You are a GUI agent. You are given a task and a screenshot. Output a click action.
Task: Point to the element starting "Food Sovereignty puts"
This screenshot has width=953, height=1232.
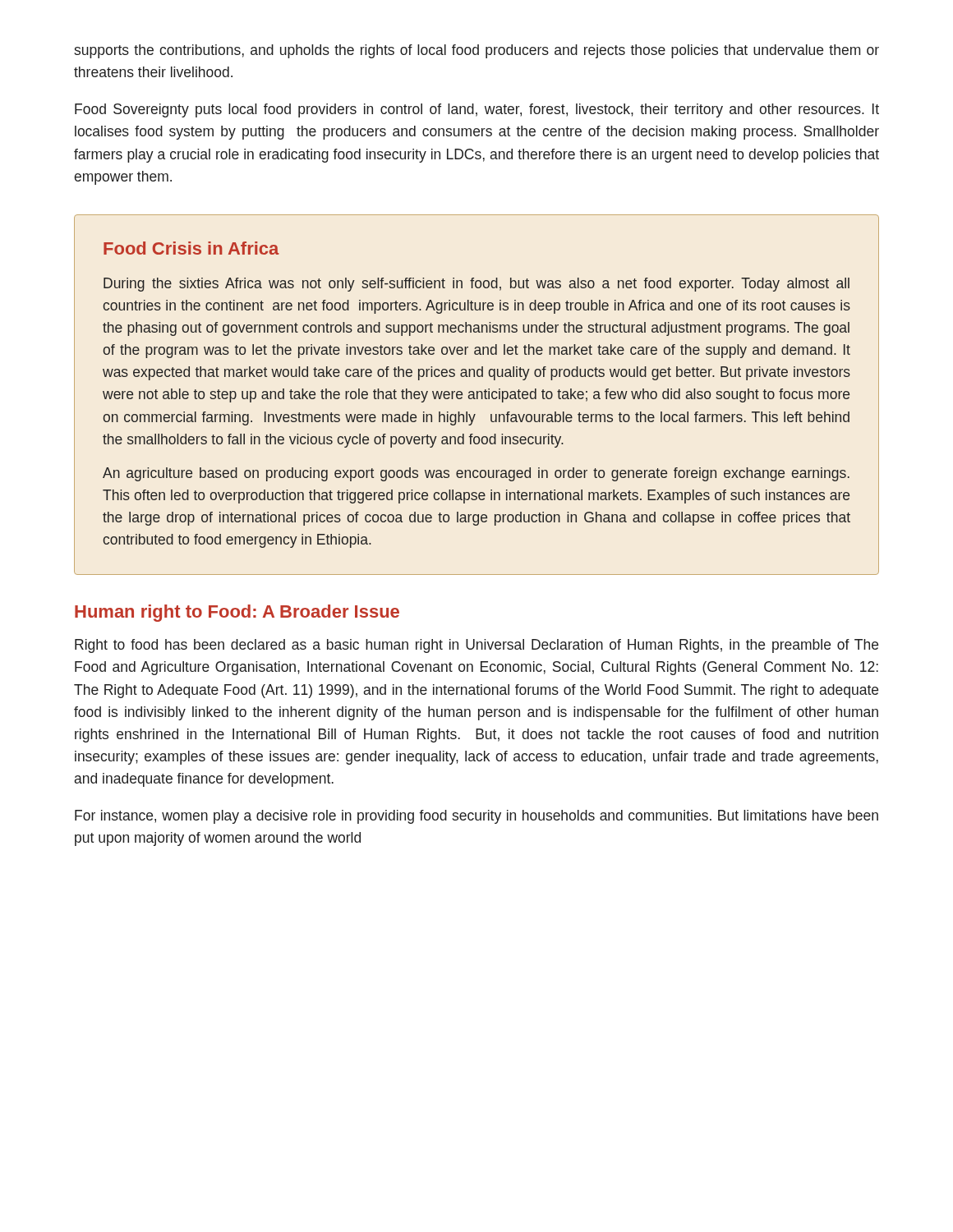coord(476,143)
